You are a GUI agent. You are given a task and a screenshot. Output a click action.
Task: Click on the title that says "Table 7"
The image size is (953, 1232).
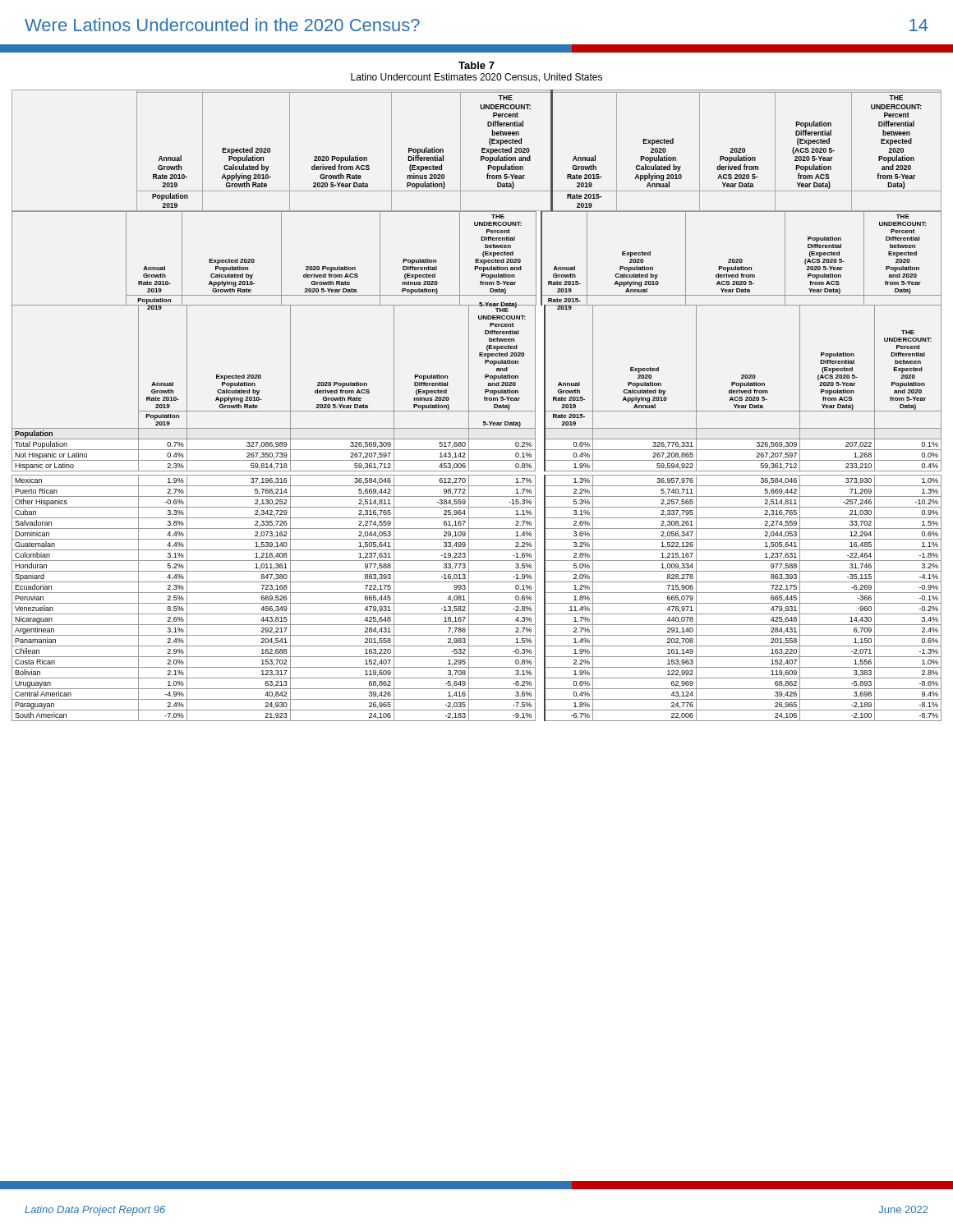coord(476,65)
